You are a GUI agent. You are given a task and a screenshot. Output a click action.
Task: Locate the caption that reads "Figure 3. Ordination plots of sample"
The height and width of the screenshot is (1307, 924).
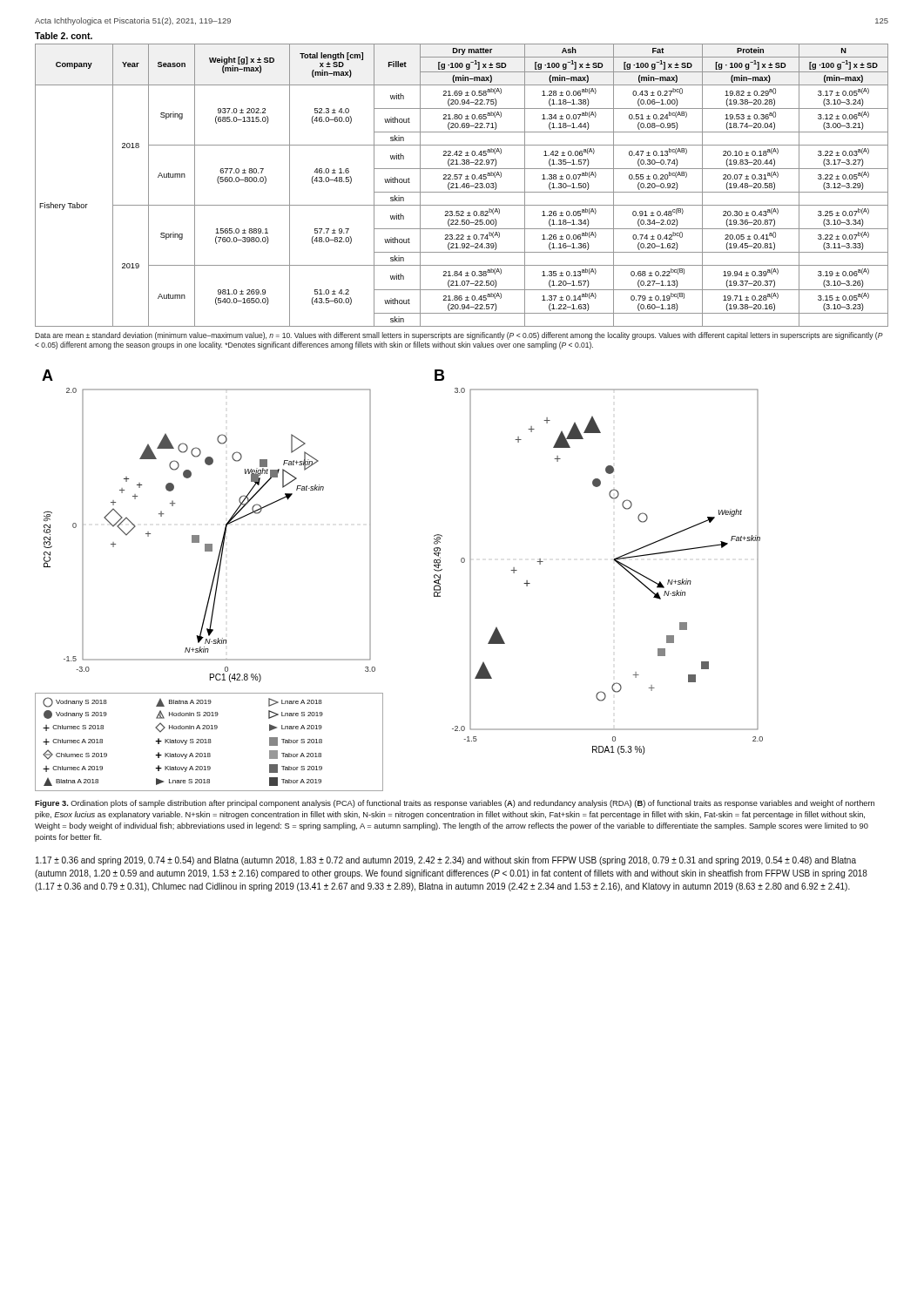(455, 820)
